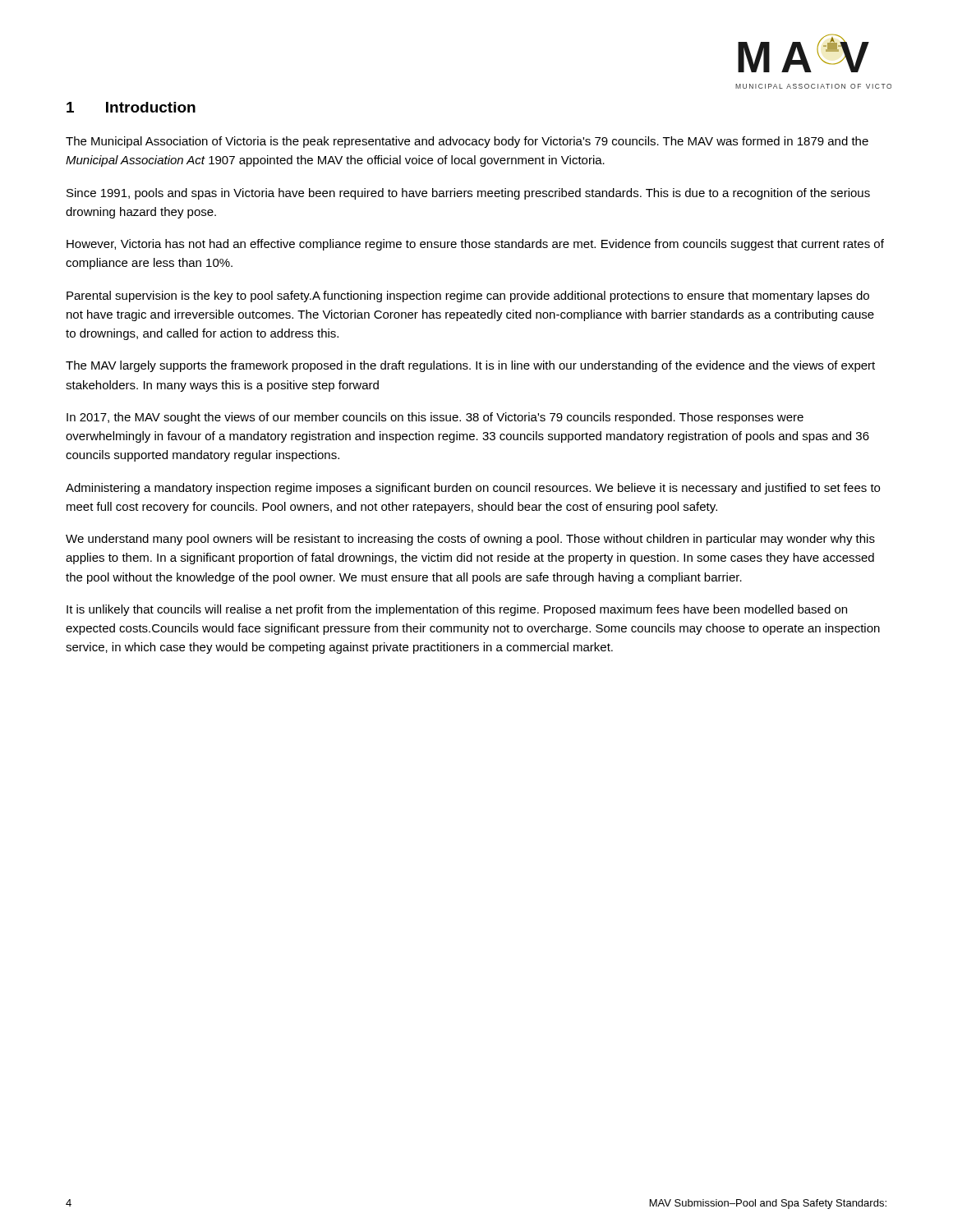Navigate to the region starting "1 Introduction"
This screenshot has width=953, height=1232.
131,108
